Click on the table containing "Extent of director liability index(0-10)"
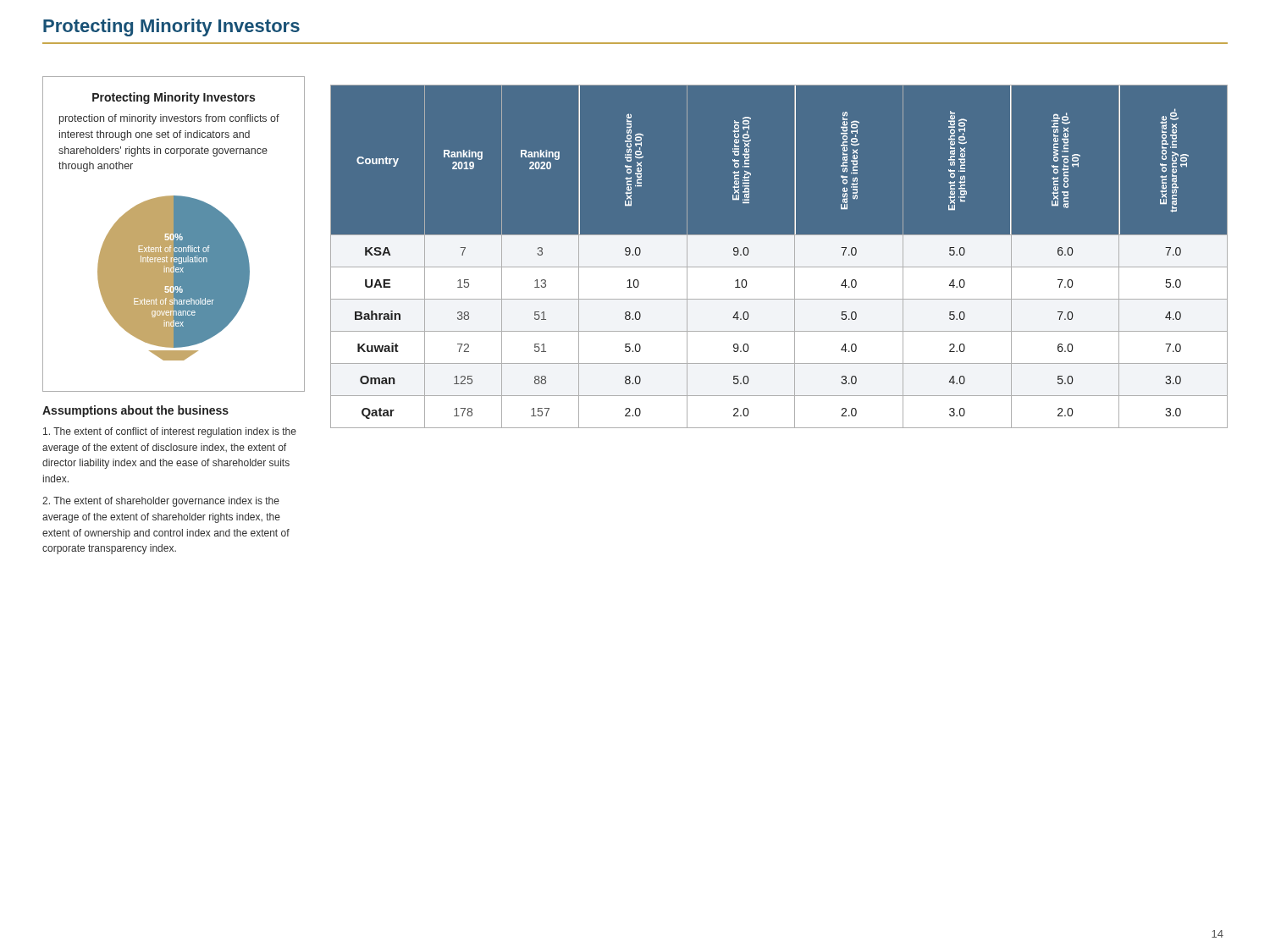 pos(779,256)
